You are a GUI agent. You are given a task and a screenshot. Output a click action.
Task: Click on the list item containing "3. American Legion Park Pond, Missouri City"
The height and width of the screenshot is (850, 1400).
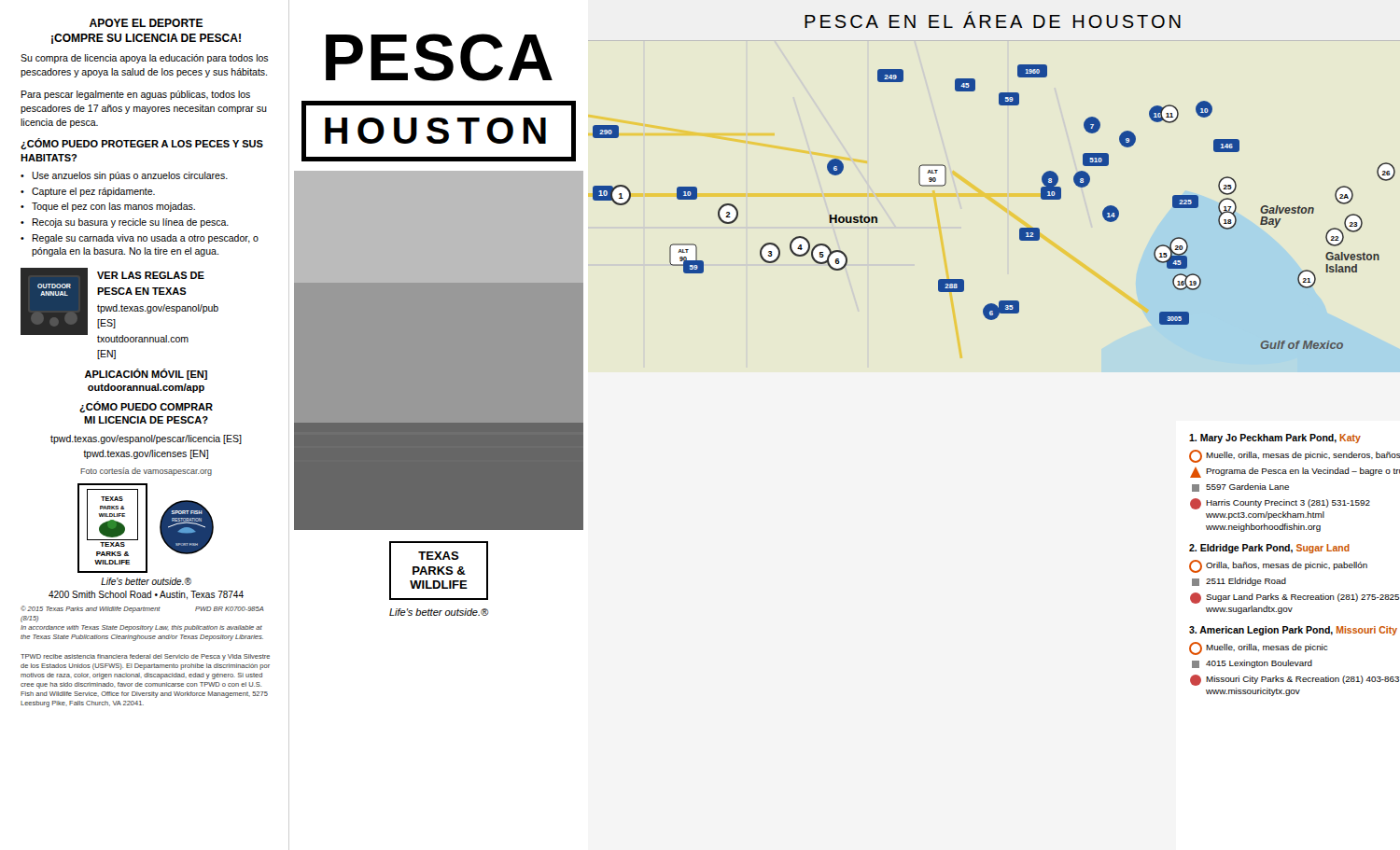[x=1295, y=661]
